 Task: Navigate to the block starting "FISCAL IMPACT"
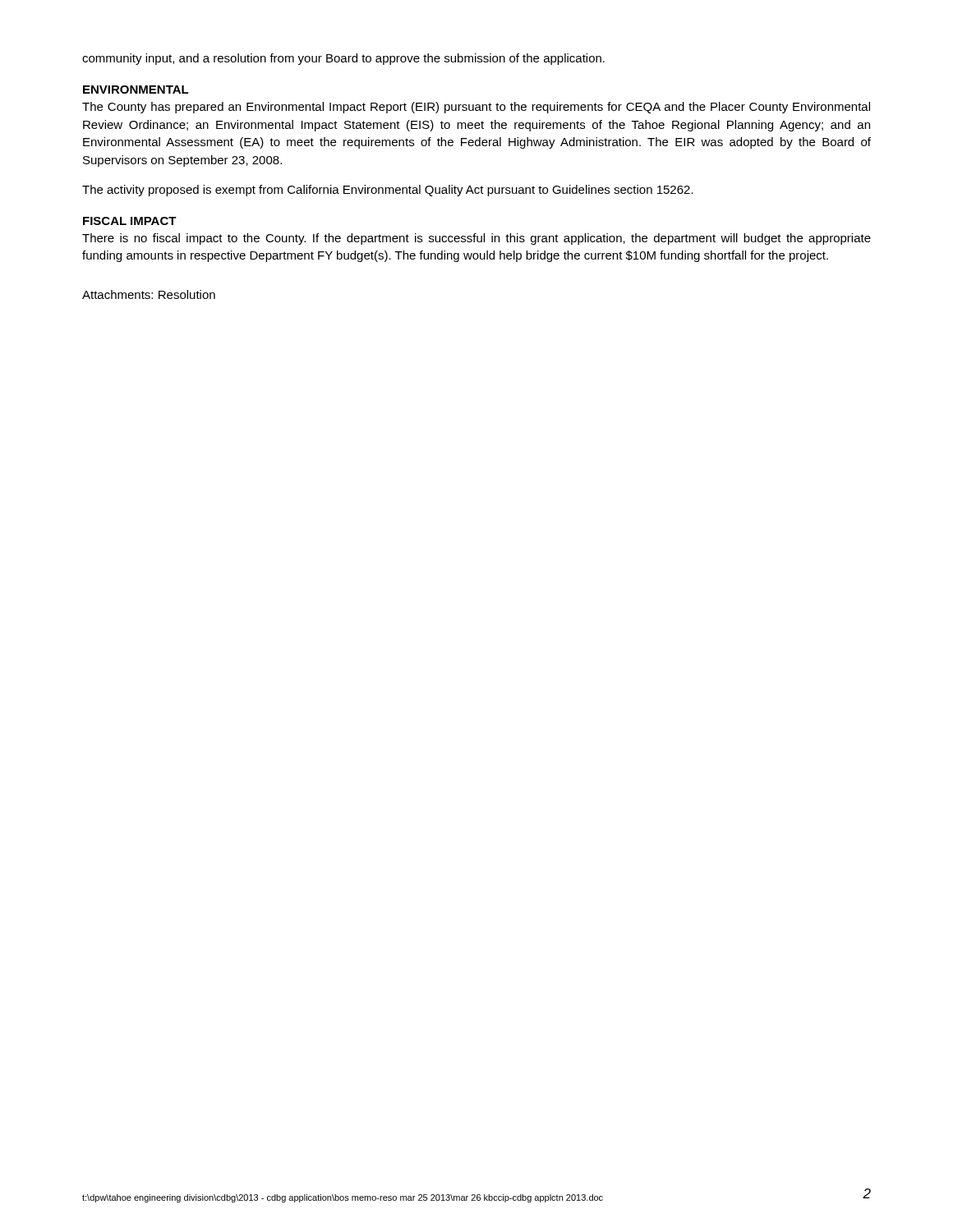(129, 220)
